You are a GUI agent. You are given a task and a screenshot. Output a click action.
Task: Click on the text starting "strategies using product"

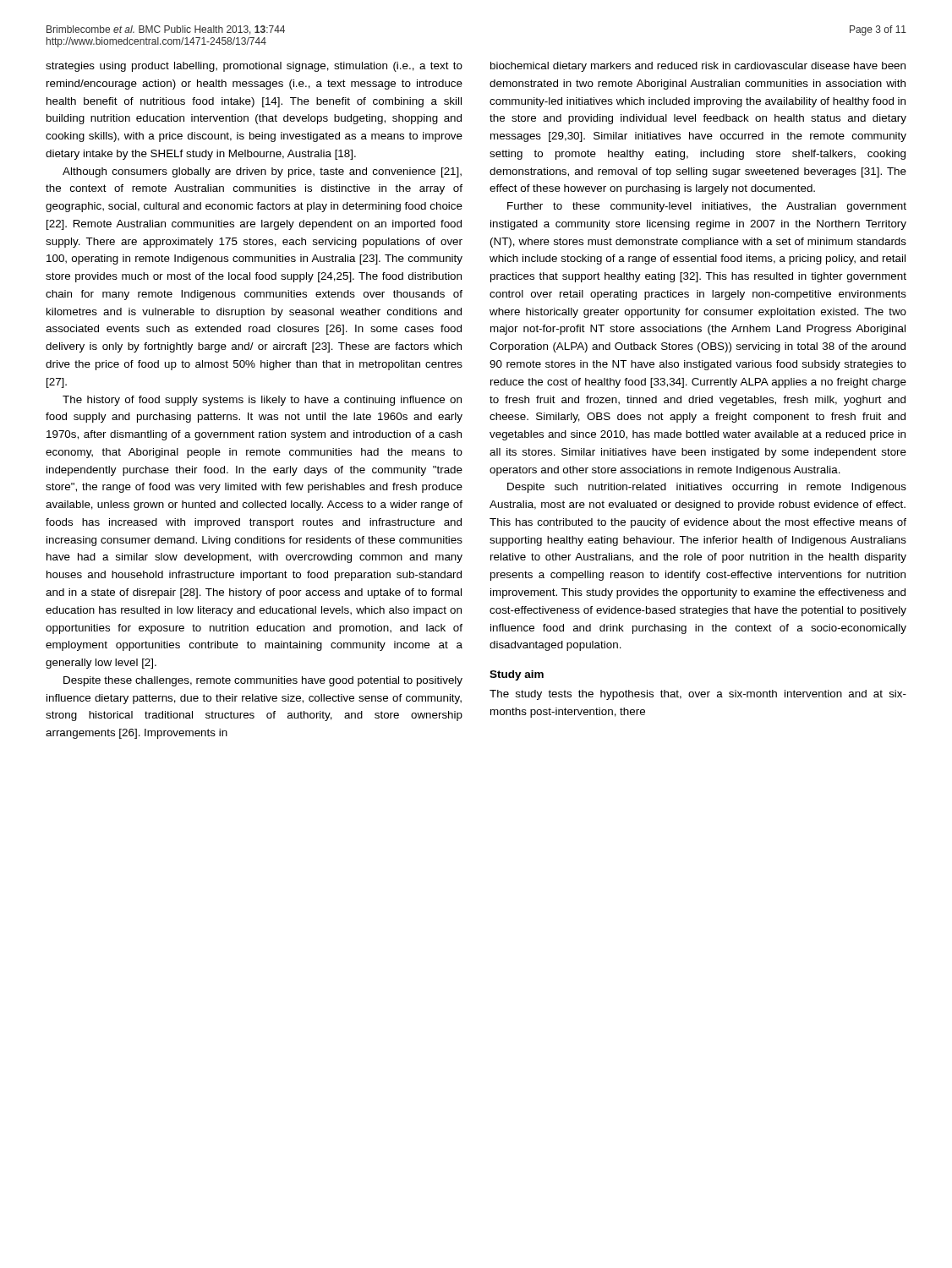point(254,400)
